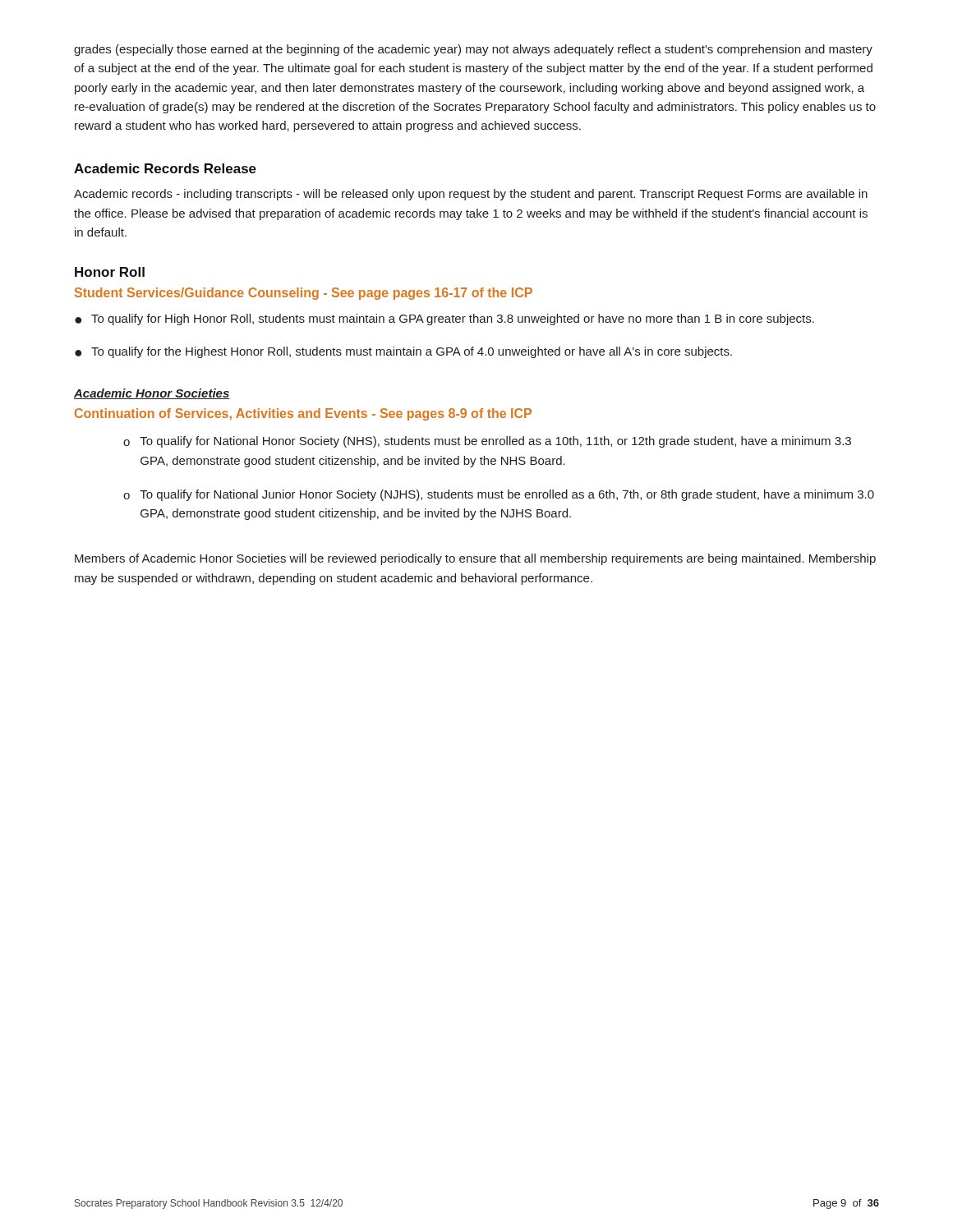The height and width of the screenshot is (1232, 953).
Task: Select the element starting "o To qualify for National Honor Society (NHS),"
Action: [x=501, y=451]
